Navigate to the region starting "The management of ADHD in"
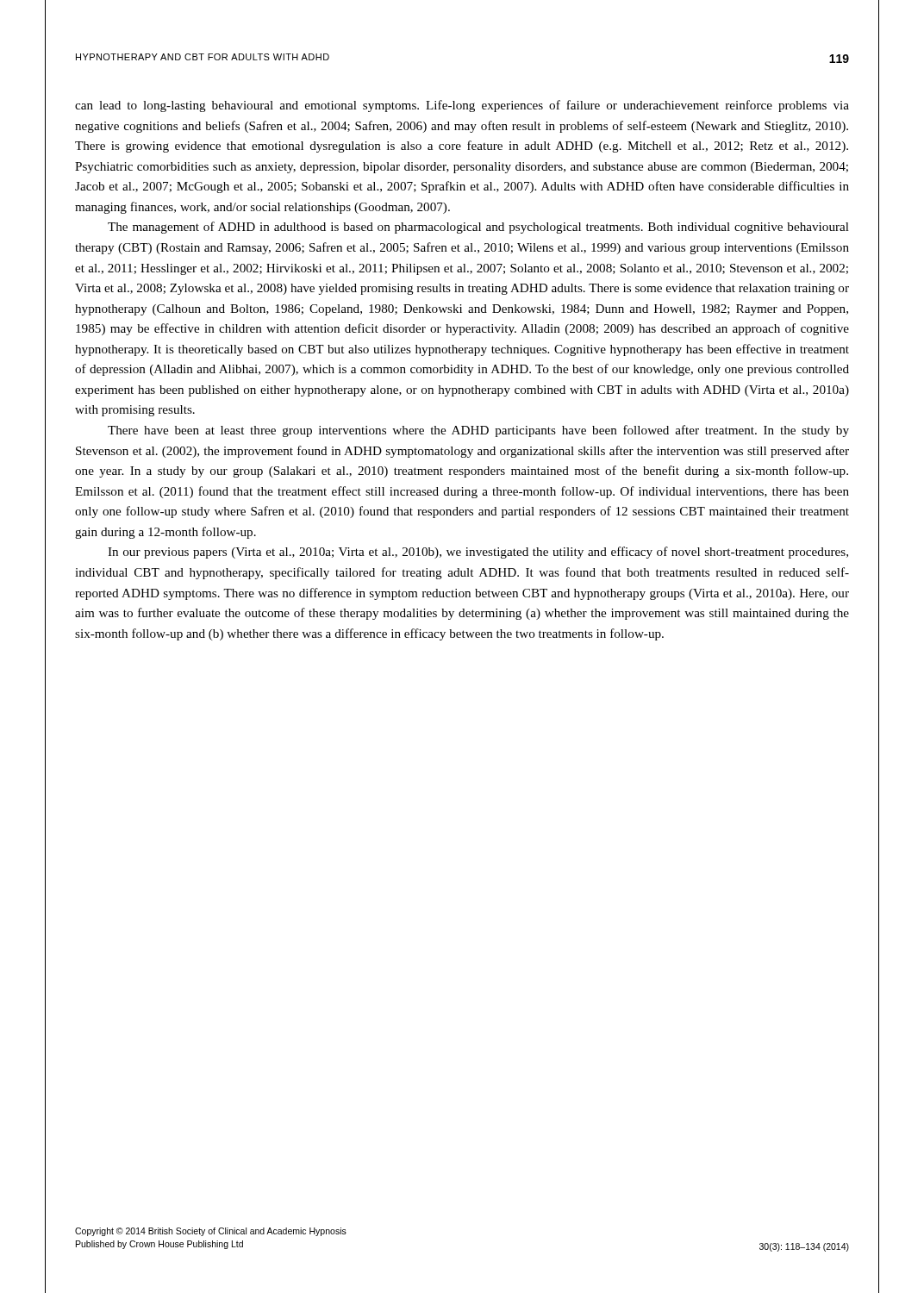The height and width of the screenshot is (1293, 924). [x=462, y=318]
